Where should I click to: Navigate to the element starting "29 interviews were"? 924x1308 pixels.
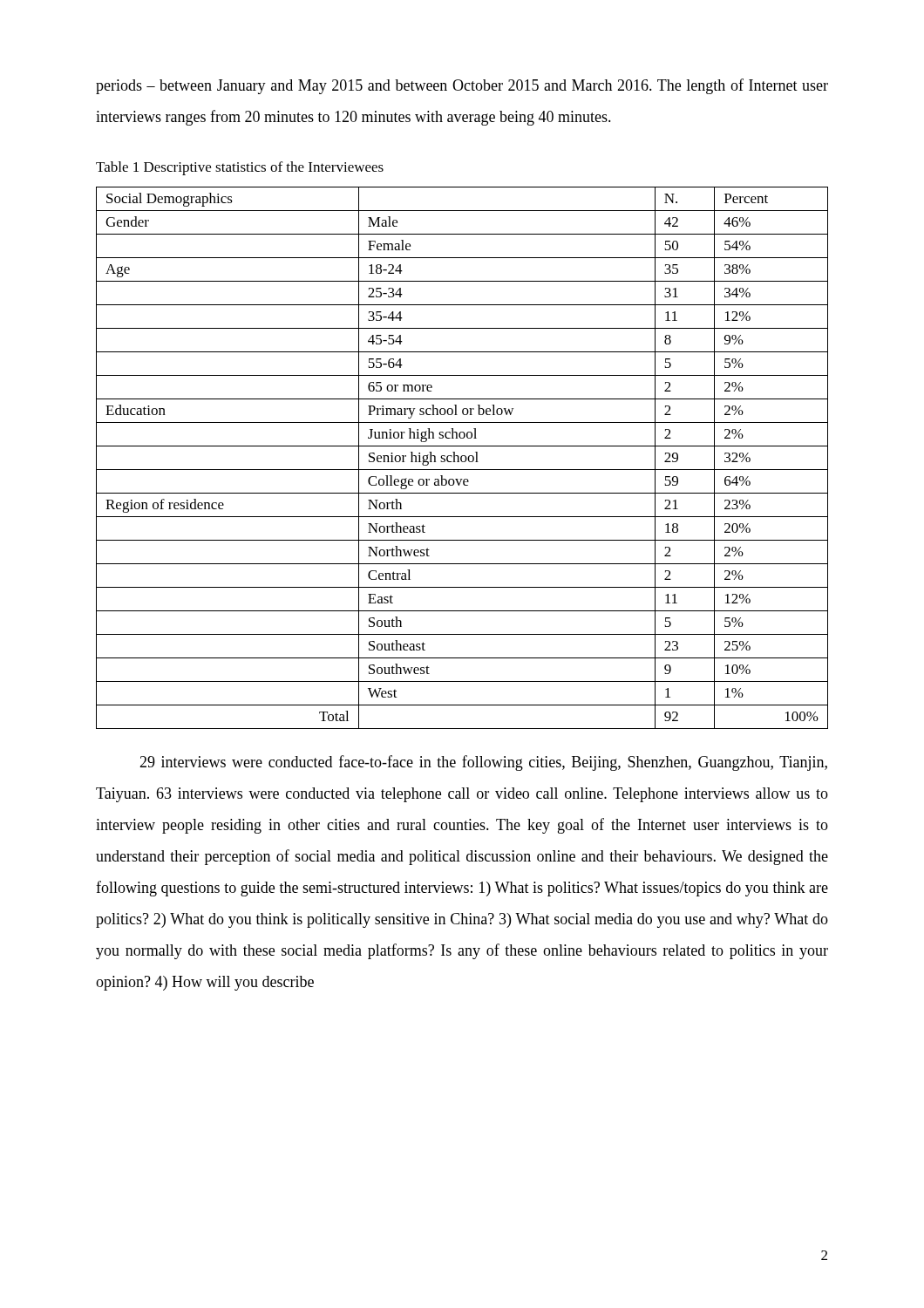point(462,872)
